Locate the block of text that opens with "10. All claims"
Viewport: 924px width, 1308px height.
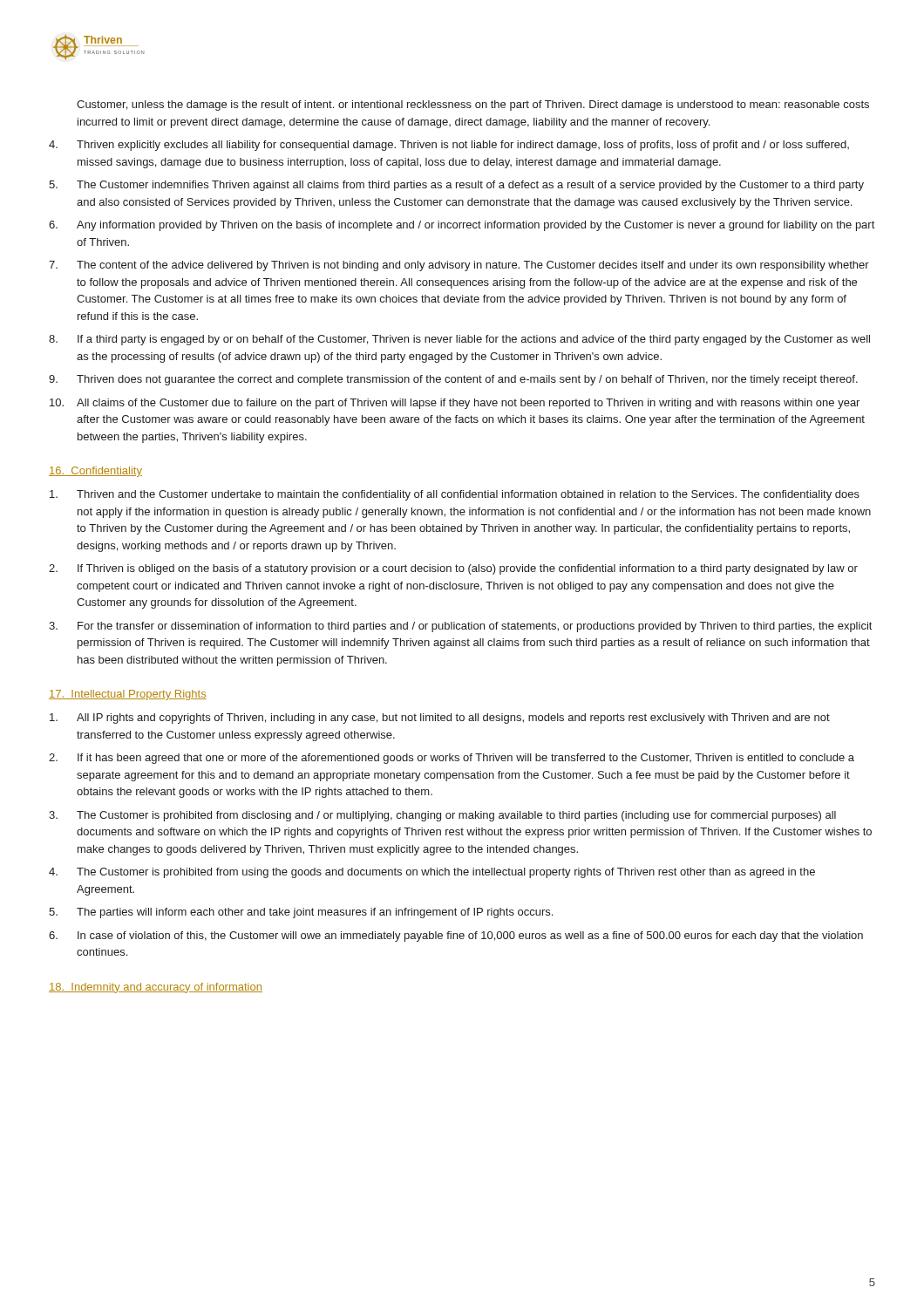coord(462,419)
